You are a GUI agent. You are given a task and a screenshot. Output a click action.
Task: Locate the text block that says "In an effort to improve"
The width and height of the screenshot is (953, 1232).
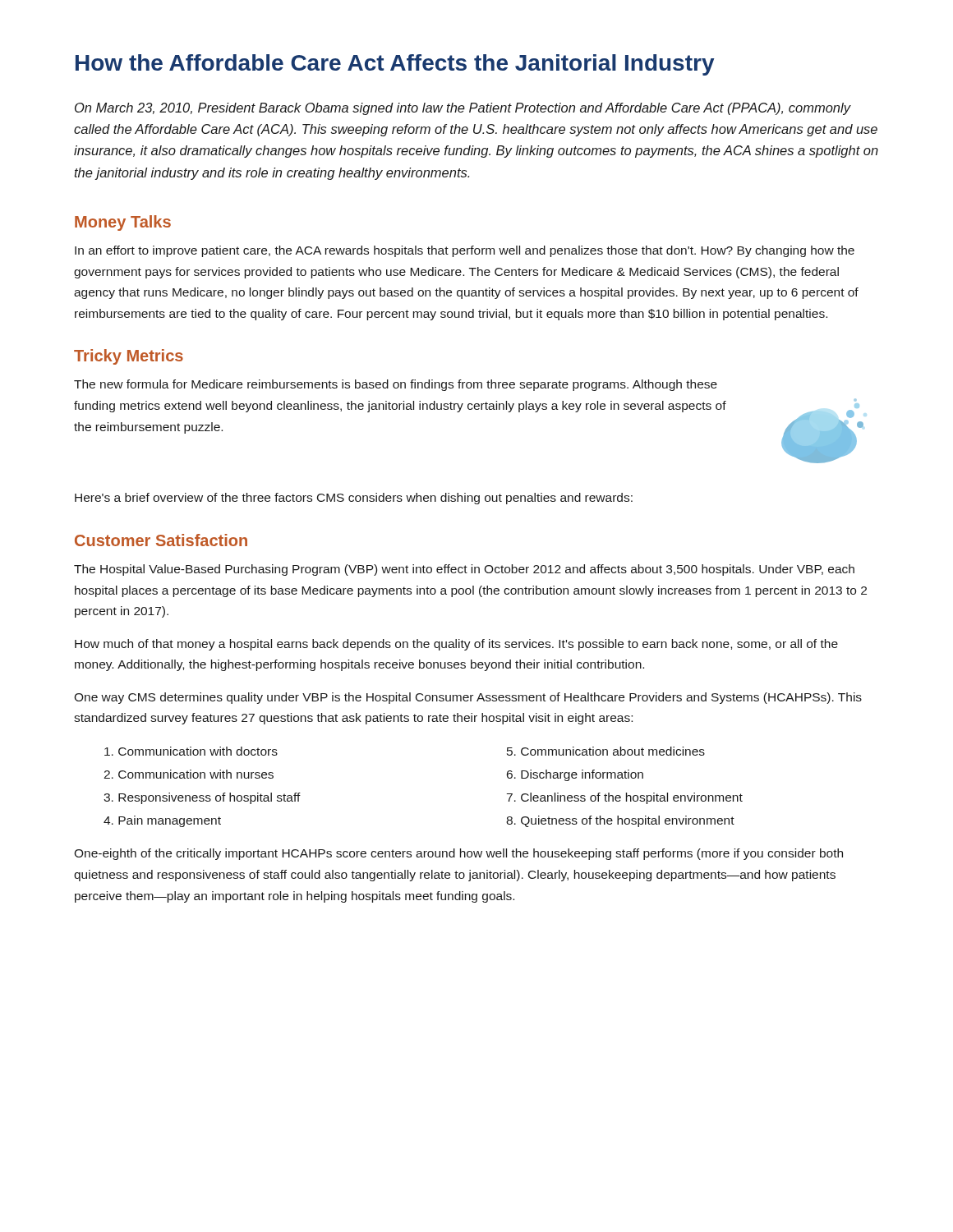coord(466,282)
